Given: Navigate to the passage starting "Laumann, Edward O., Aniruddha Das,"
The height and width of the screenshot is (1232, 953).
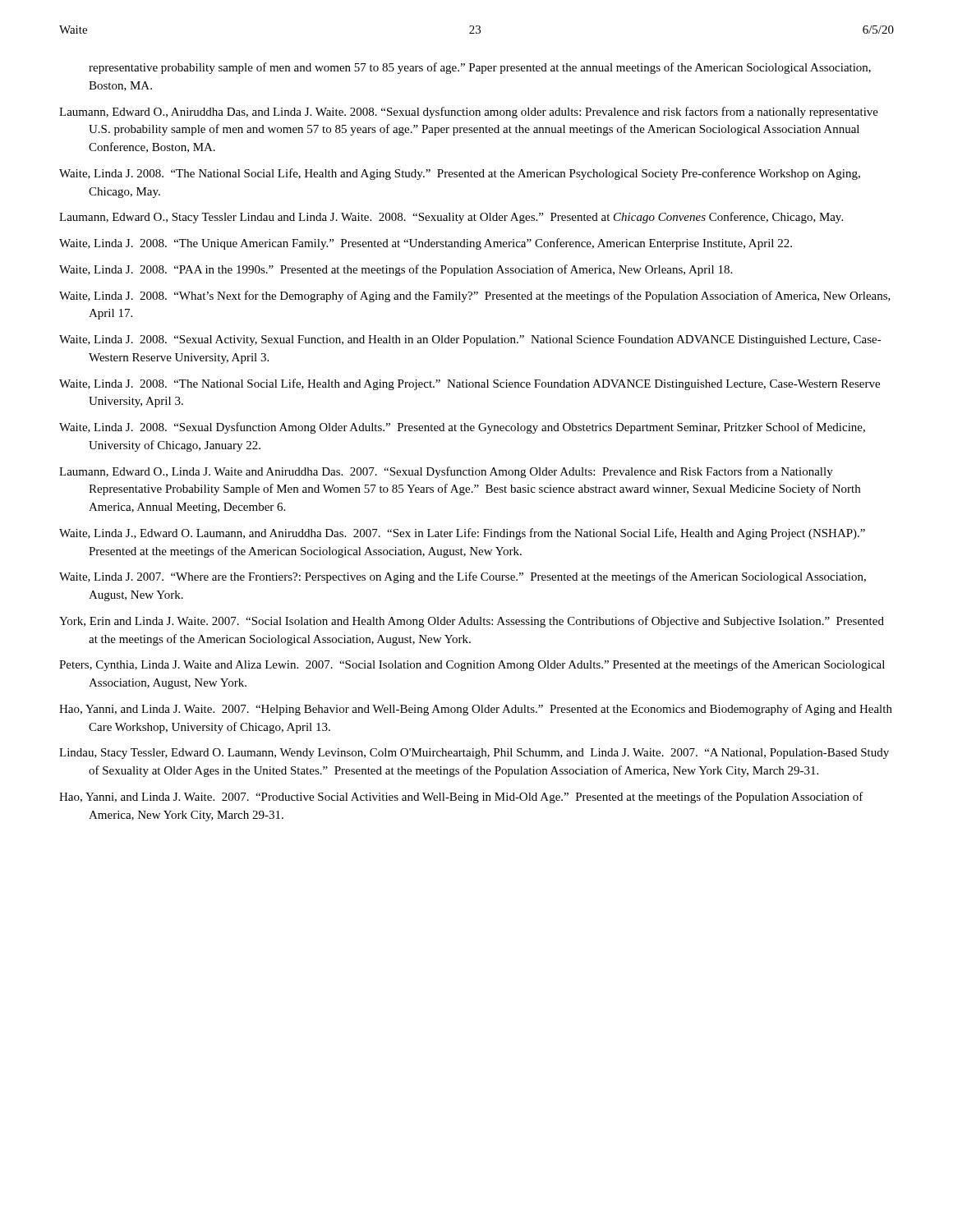Looking at the screenshot, I should coord(469,129).
